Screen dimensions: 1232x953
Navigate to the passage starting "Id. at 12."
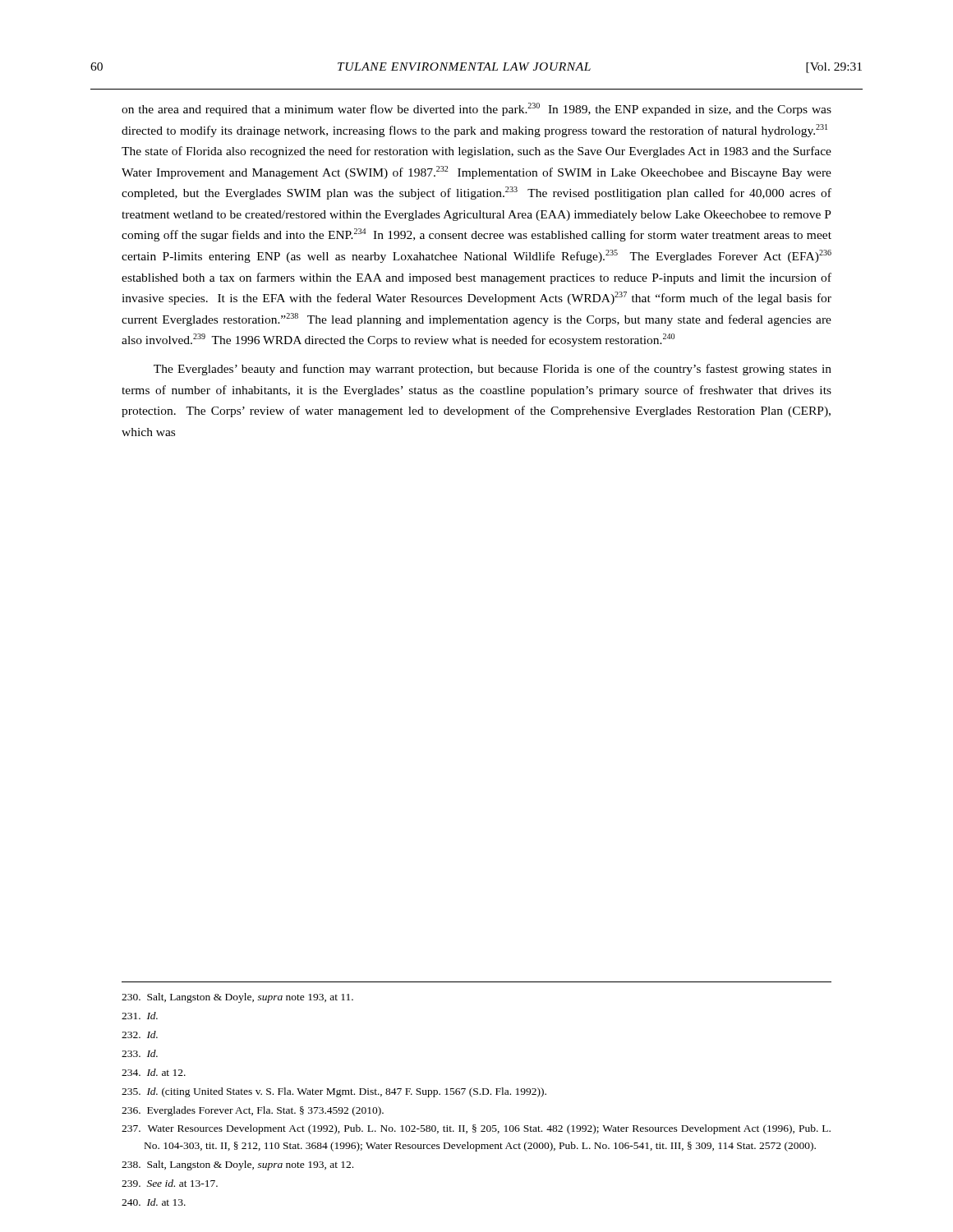point(154,1072)
